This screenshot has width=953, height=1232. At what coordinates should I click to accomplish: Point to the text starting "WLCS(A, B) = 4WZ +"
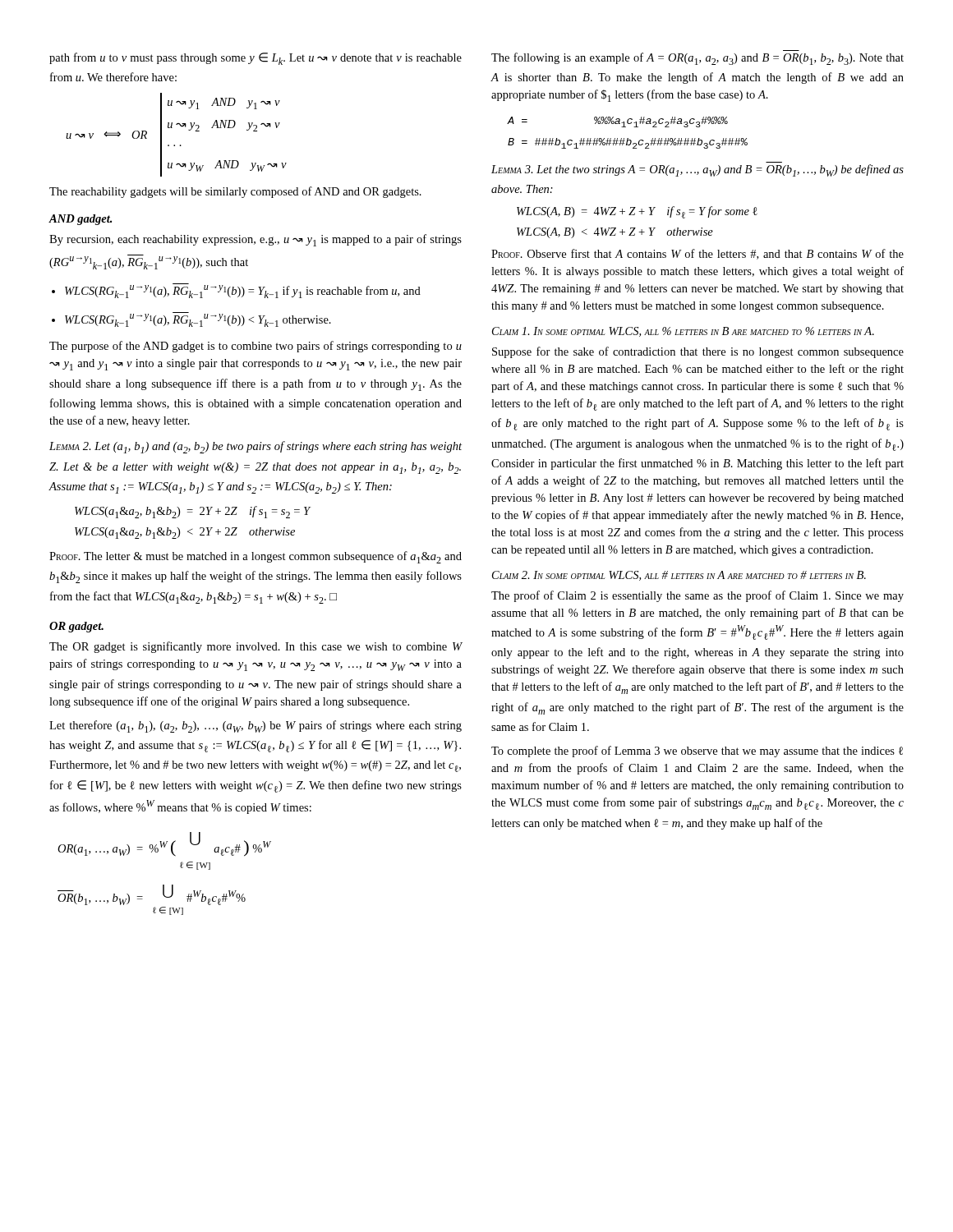click(x=710, y=222)
